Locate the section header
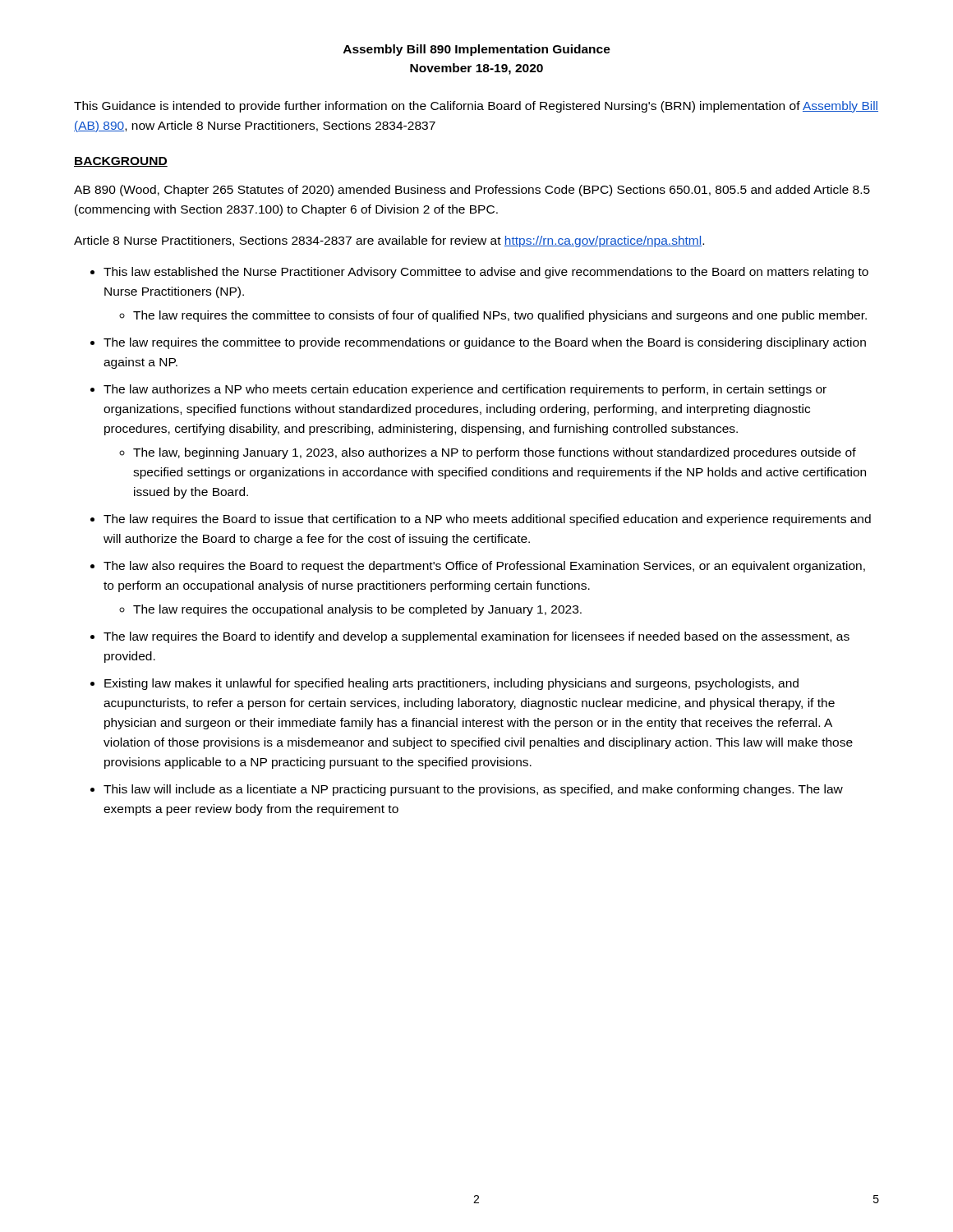This screenshot has width=953, height=1232. point(121,160)
